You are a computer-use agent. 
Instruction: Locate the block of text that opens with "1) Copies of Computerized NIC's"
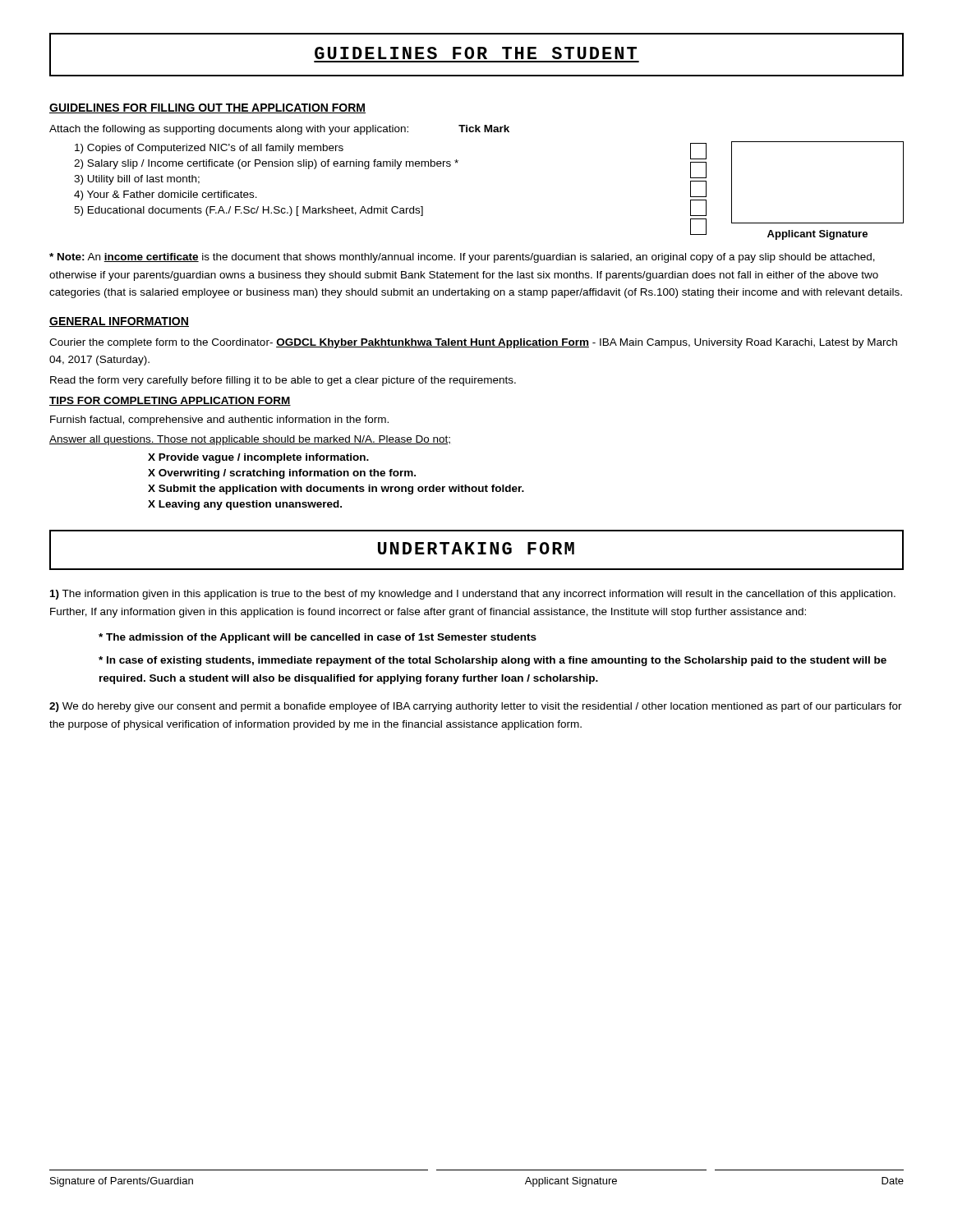pos(209,147)
